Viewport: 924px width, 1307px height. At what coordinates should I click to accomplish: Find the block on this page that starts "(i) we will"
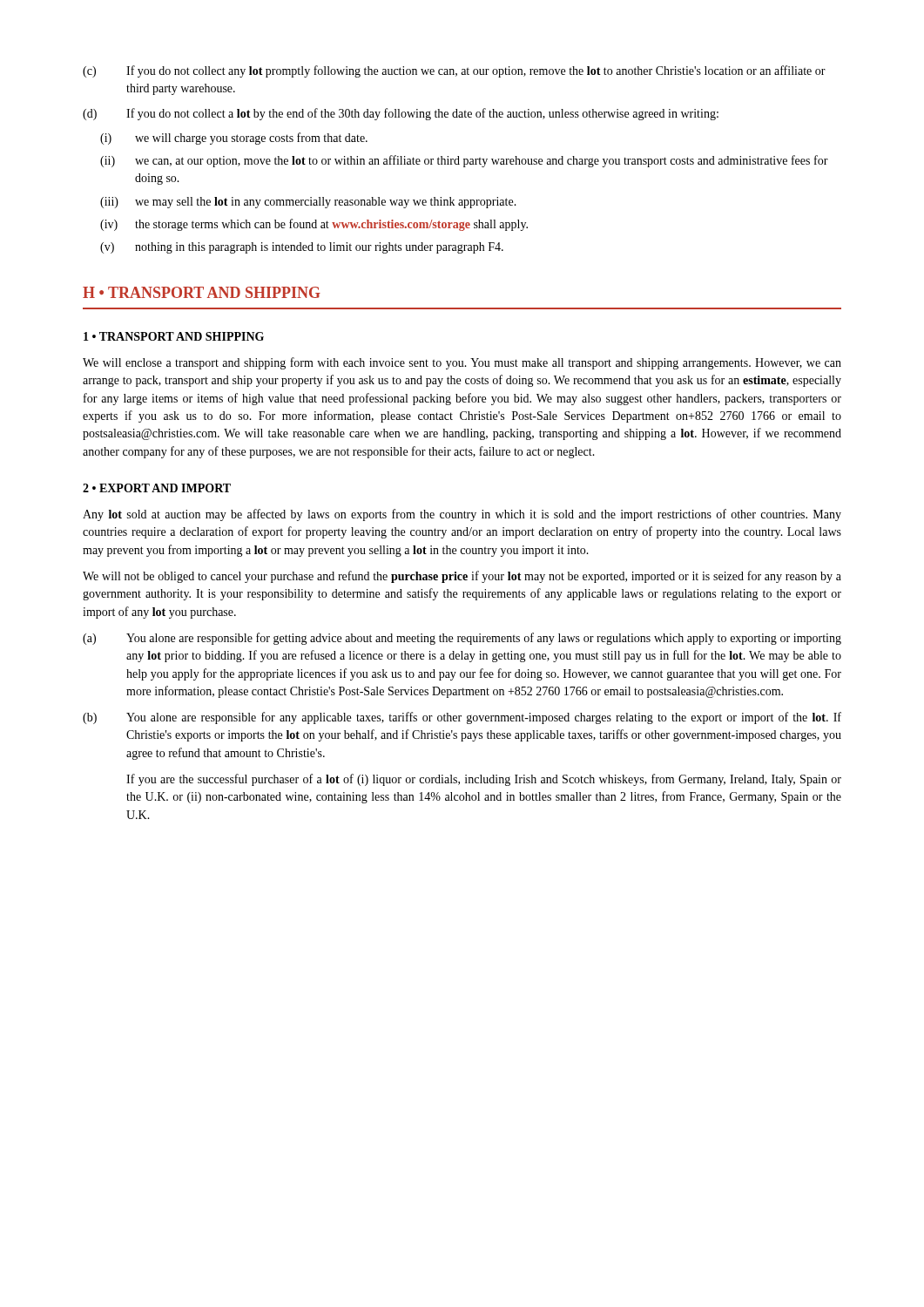pos(234,139)
